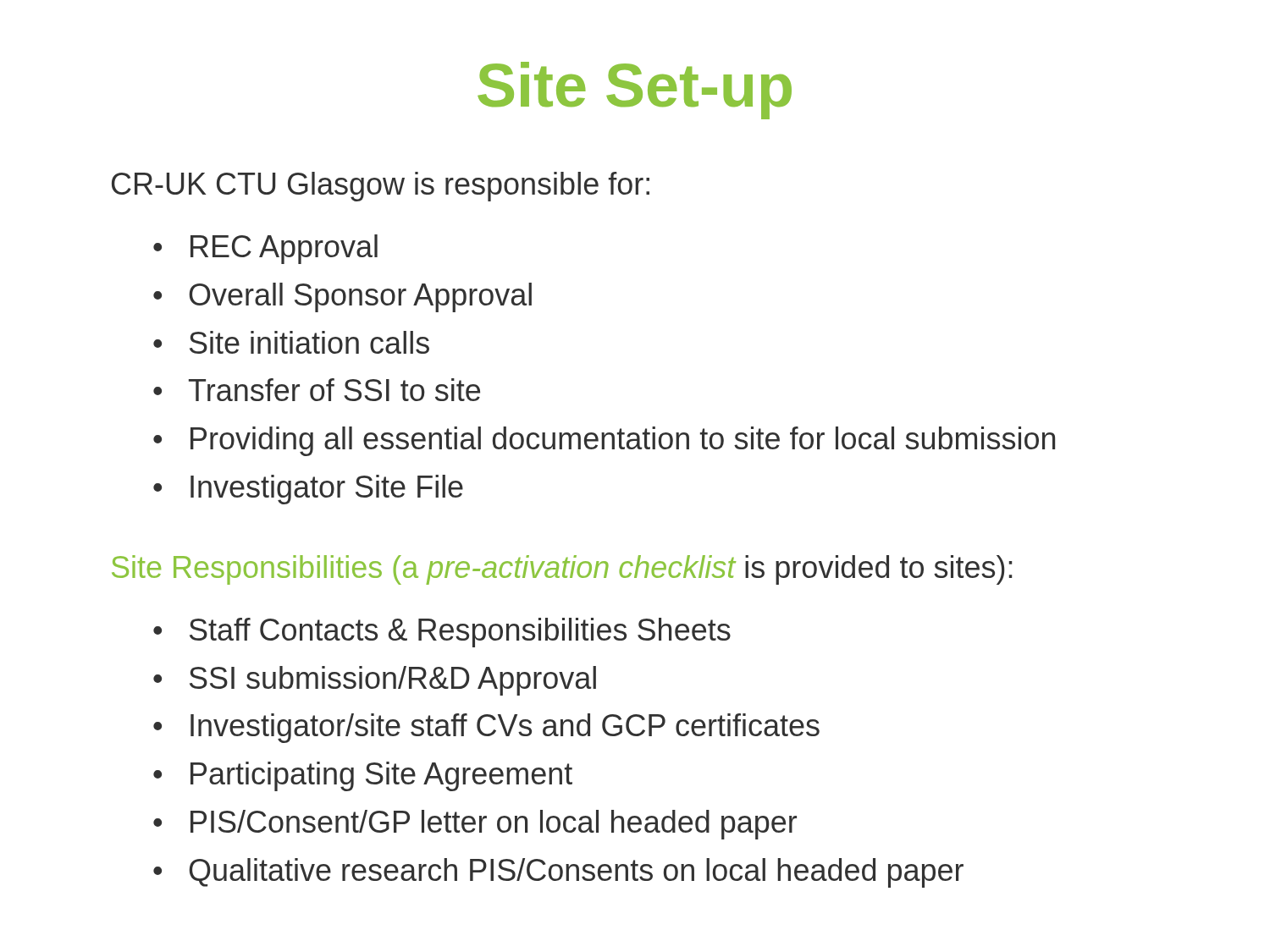
Task: Locate the text block containing "Site Responsibilities (a"
Action: 562,567
